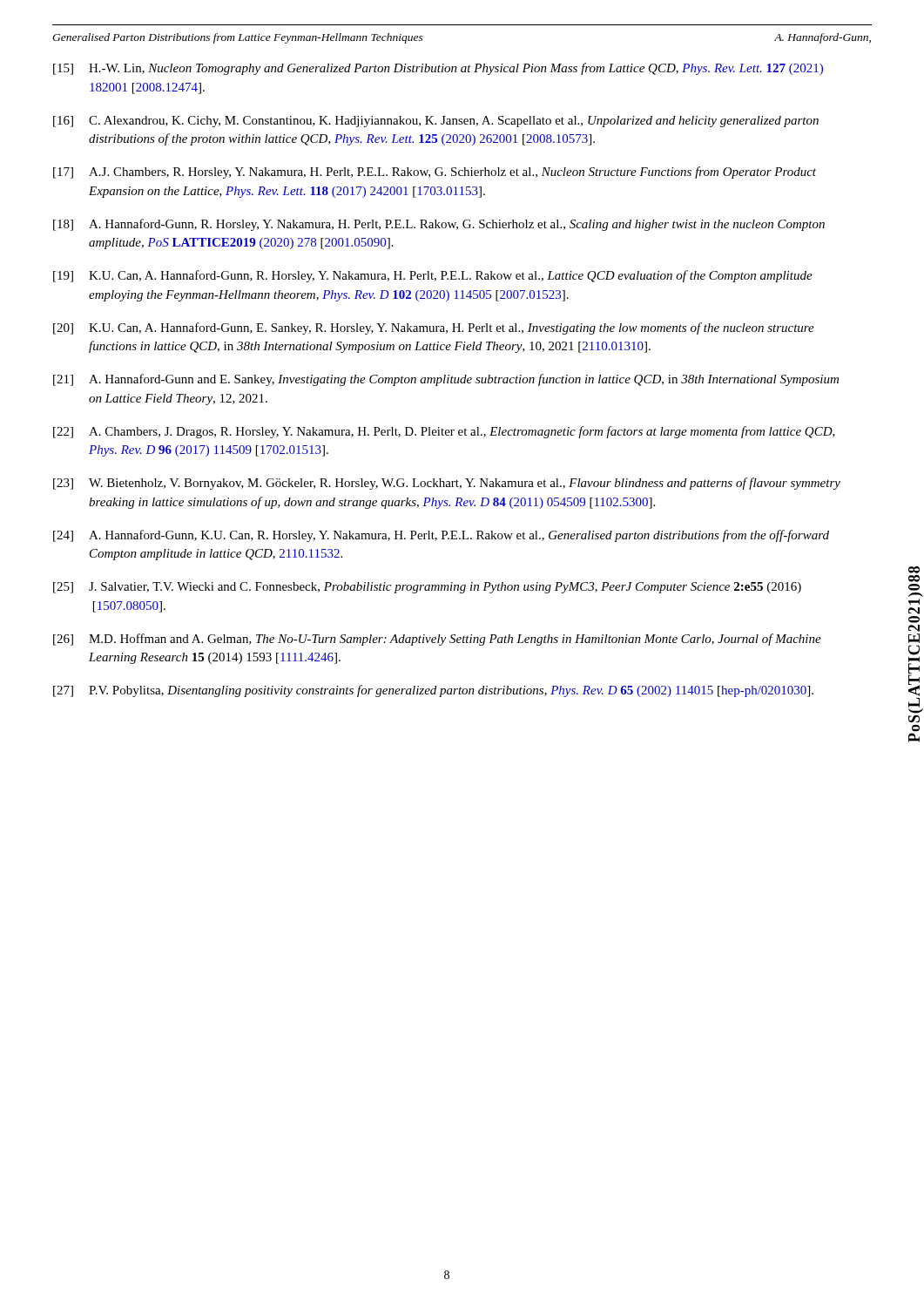The width and height of the screenshot is (924, 1307).
Task: Navigate to the region starting "[27] P.V. Pobylitsa,"
Action: pos(447,691)
